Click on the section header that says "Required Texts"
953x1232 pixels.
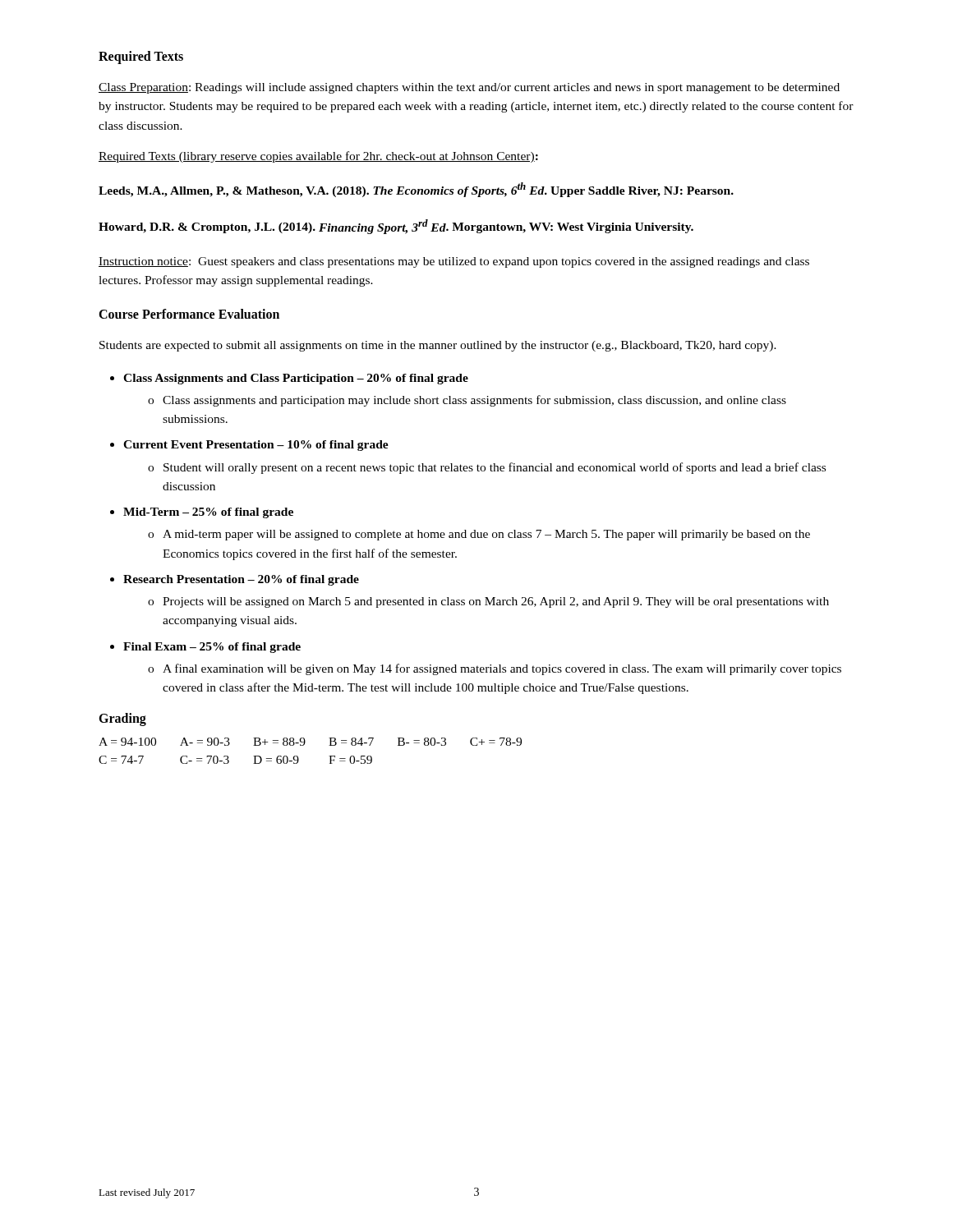click(x=141, y=56)
